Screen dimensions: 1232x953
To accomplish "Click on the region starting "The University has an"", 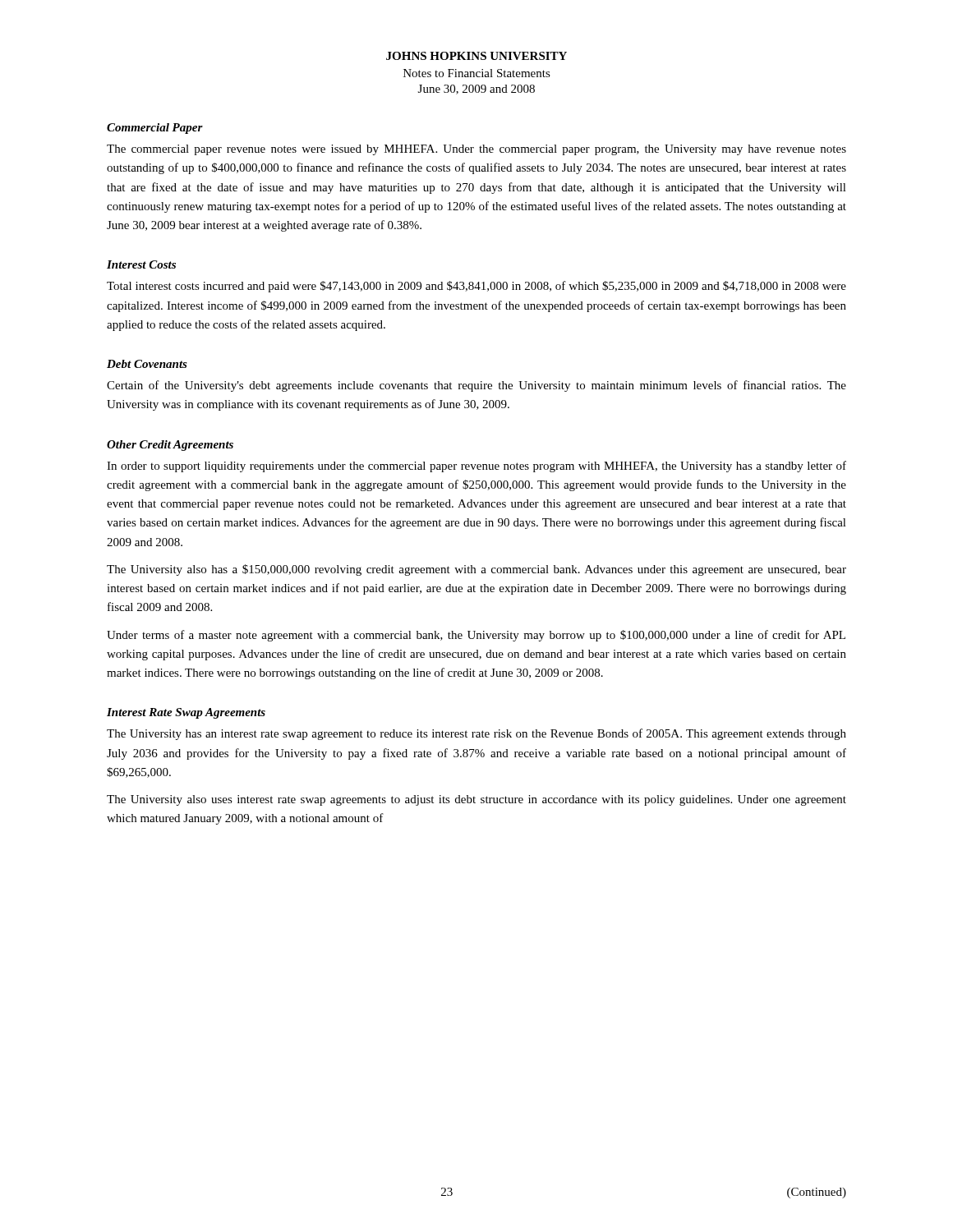I will coord(476,753).
